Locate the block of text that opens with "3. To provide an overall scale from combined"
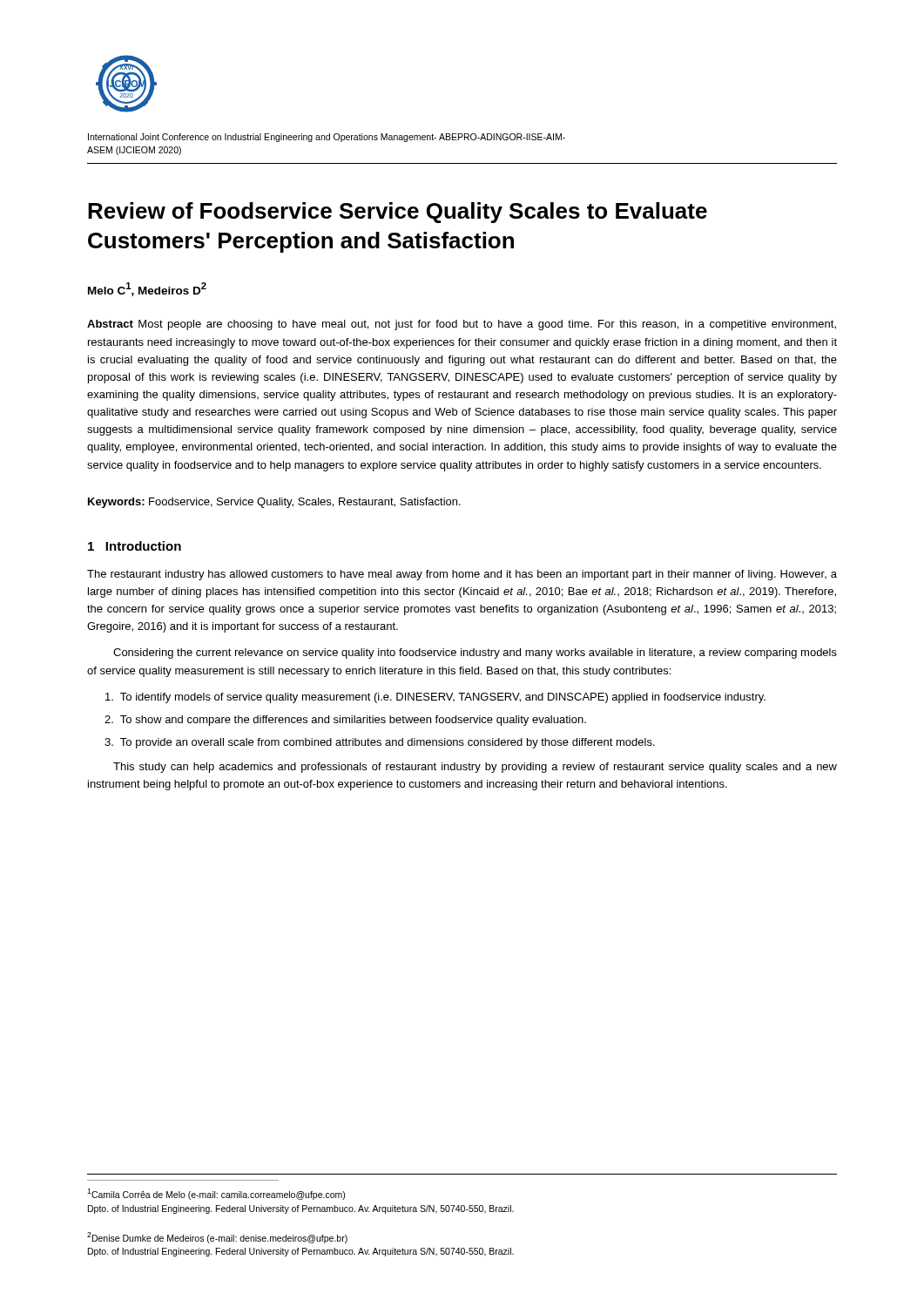 pyautogui.click(x=380, y=742)
